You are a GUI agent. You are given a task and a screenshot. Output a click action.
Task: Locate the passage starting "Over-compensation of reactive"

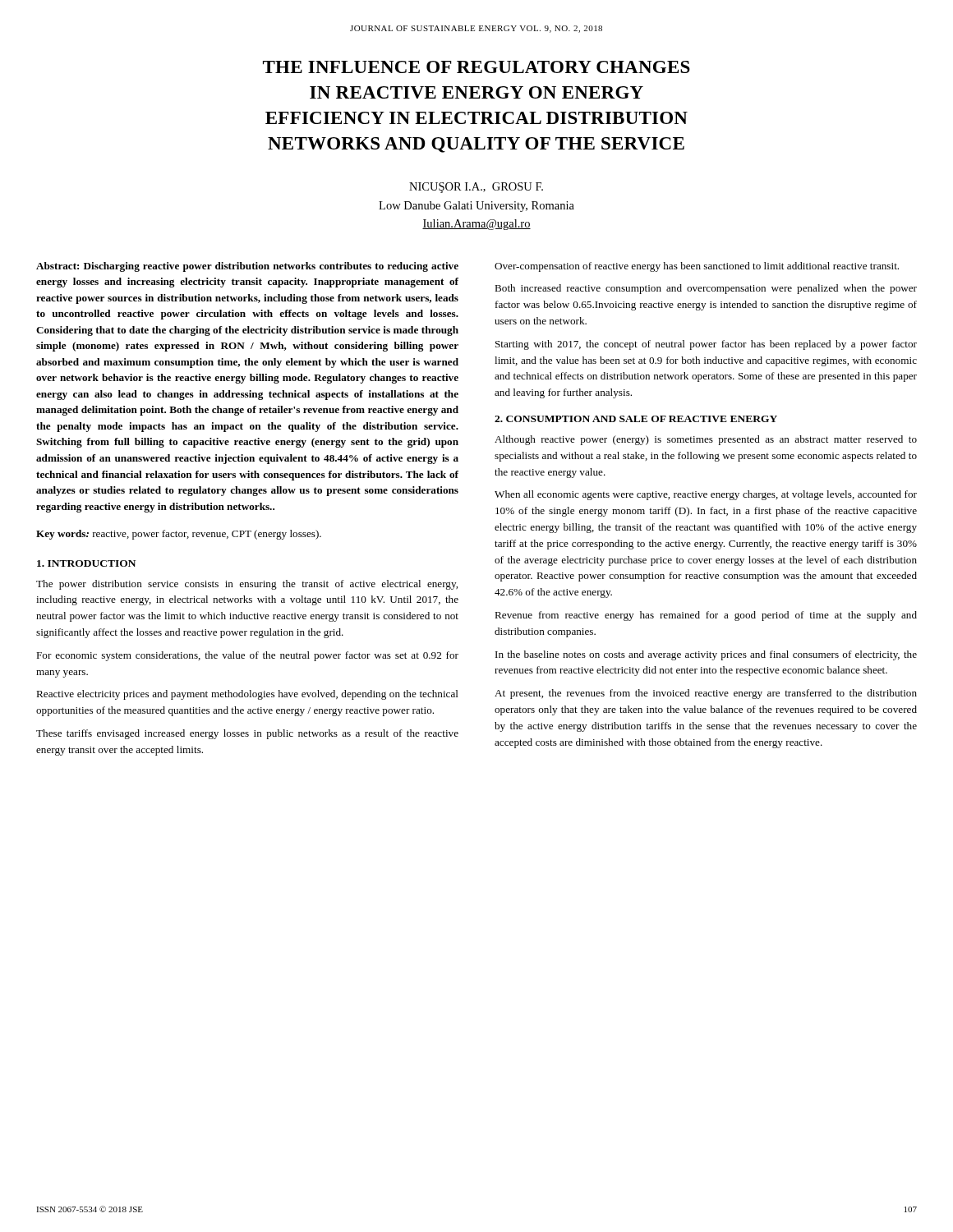tap(697, 265)
